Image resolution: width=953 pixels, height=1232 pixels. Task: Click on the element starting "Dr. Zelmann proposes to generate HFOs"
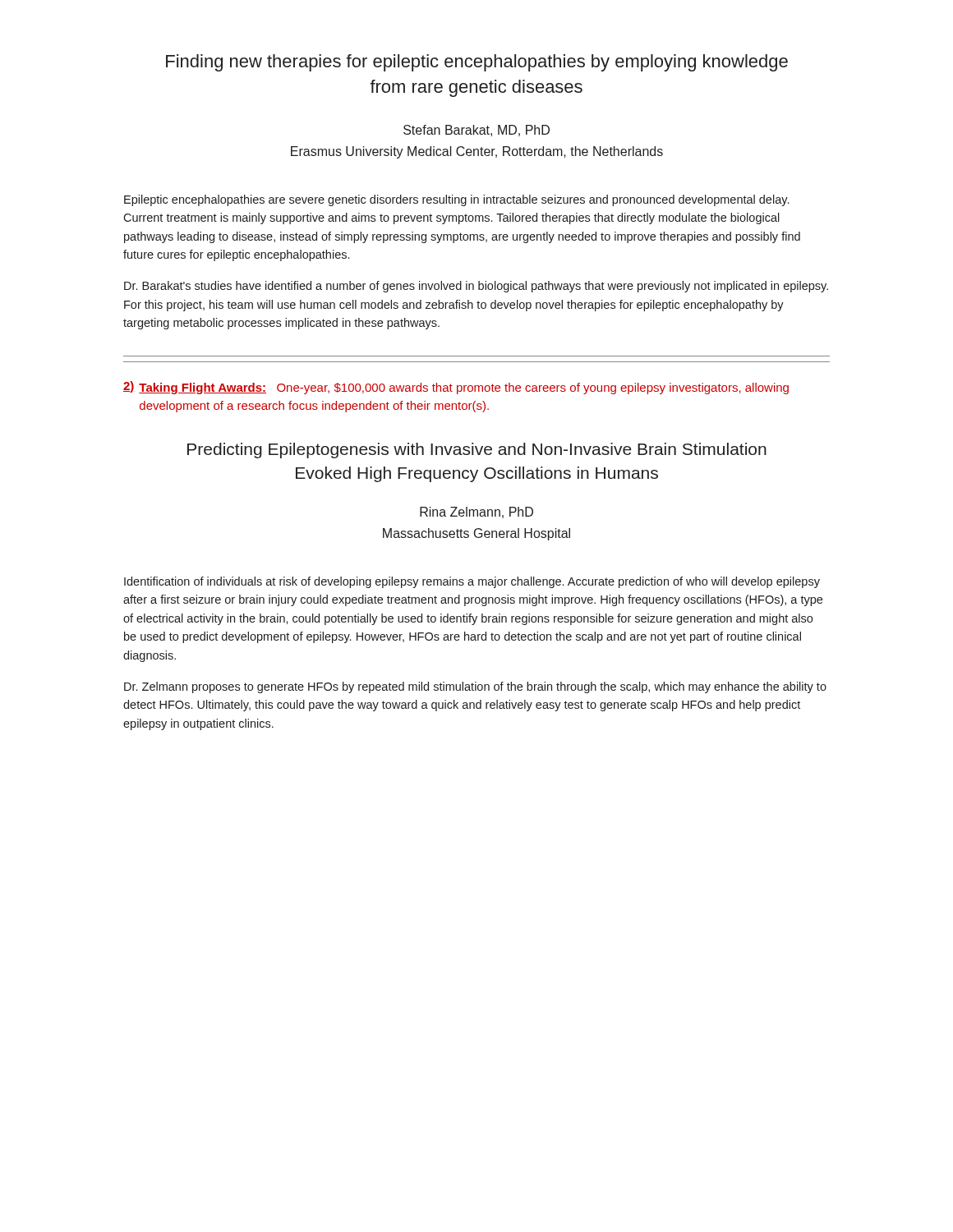click(x=475, y=705)
